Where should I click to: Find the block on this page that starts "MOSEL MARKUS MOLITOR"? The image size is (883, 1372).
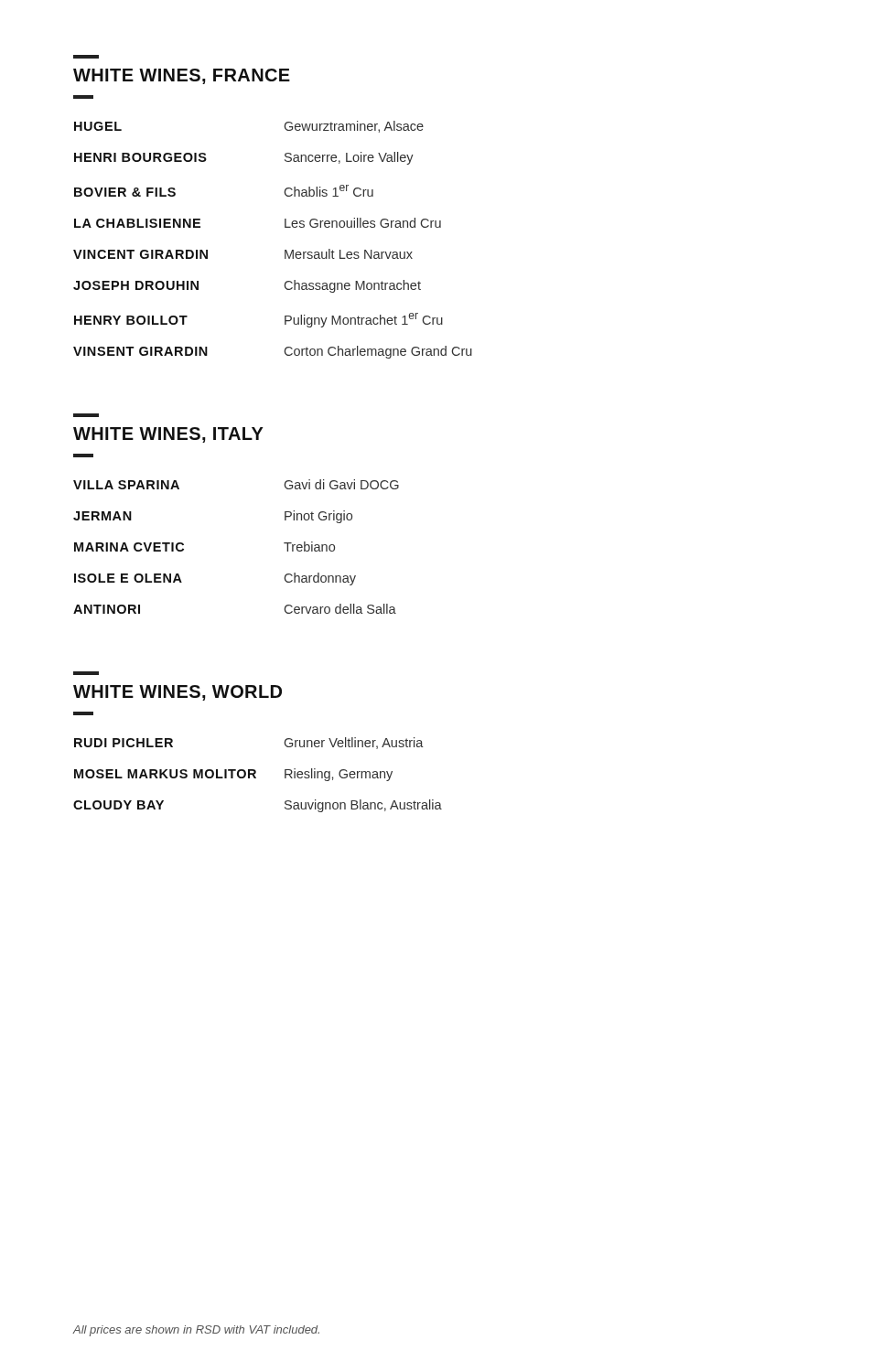[233, 773]
